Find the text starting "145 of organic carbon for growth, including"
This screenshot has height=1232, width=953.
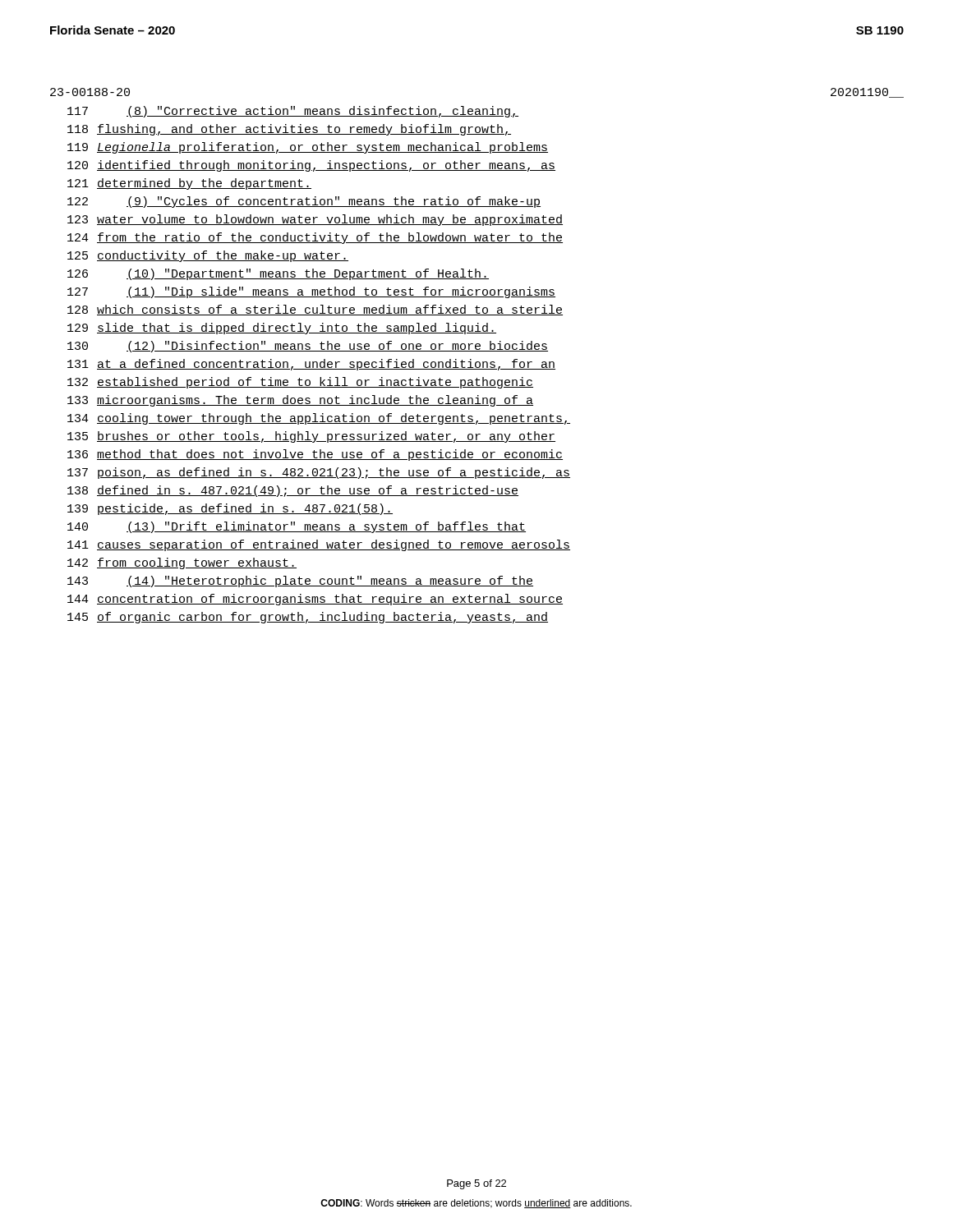pos(476,618)
